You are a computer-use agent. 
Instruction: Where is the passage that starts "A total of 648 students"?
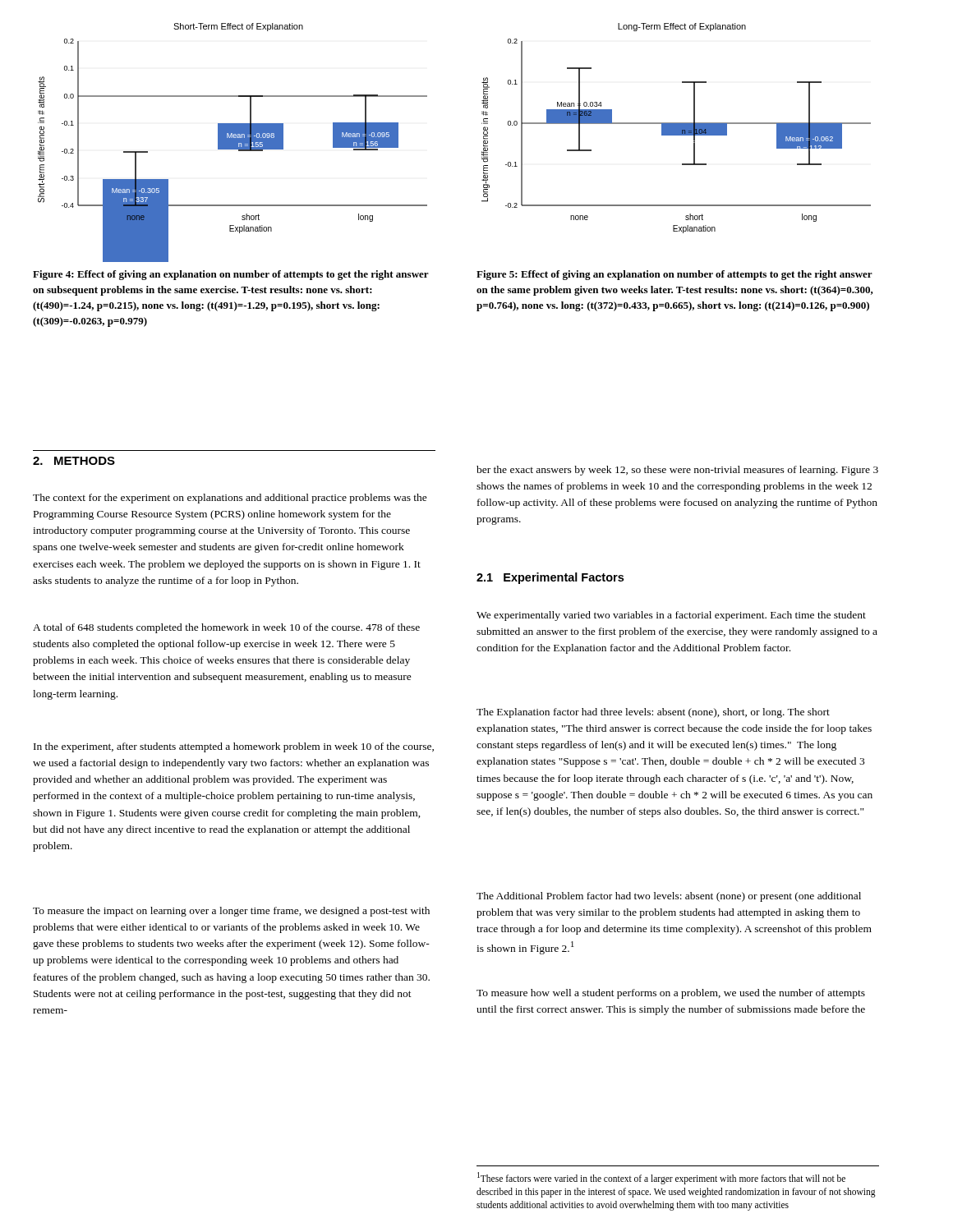(x=234, y=660)
